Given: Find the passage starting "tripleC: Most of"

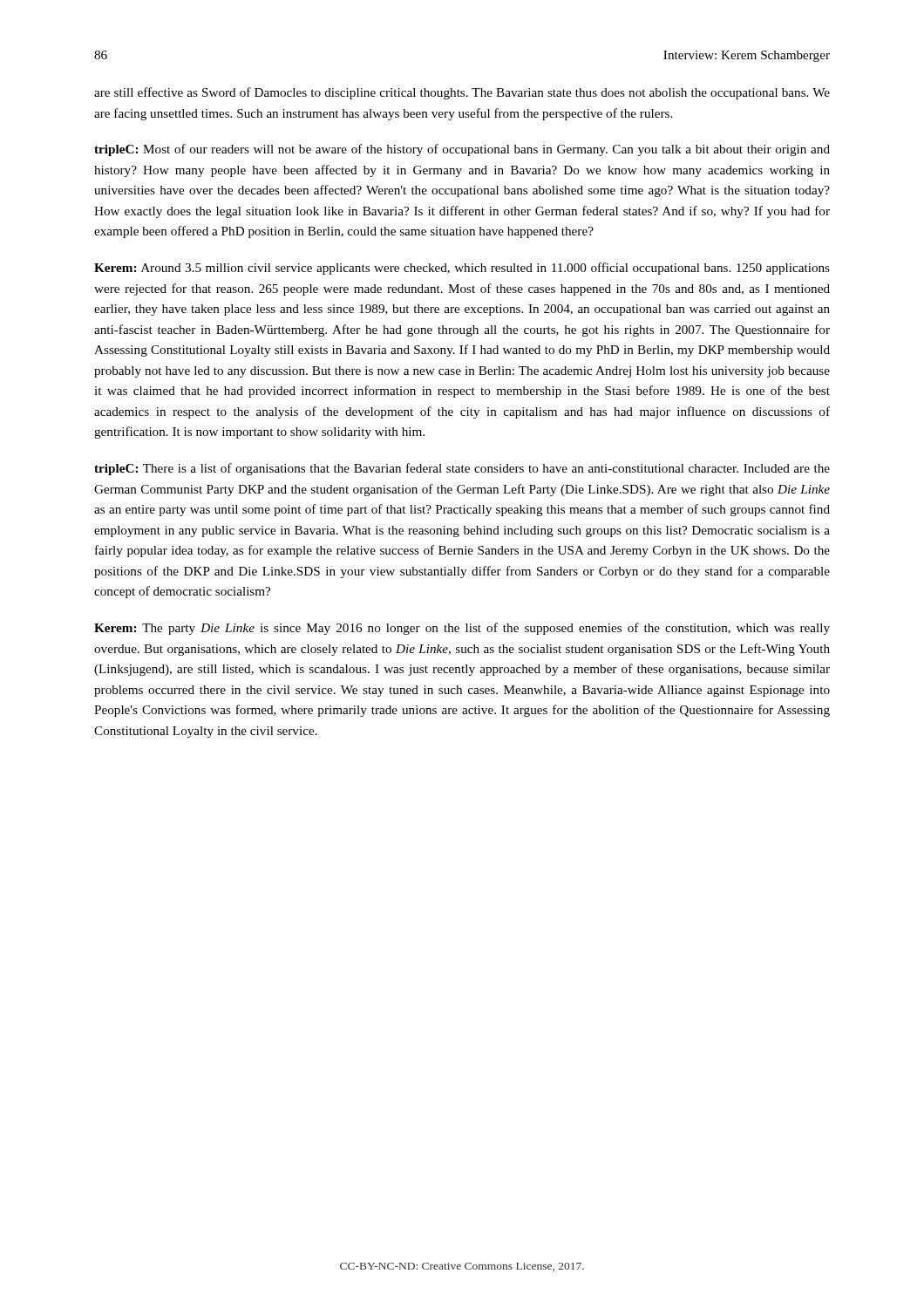Looking at the screenshot, I should click(x=462, y=190).
